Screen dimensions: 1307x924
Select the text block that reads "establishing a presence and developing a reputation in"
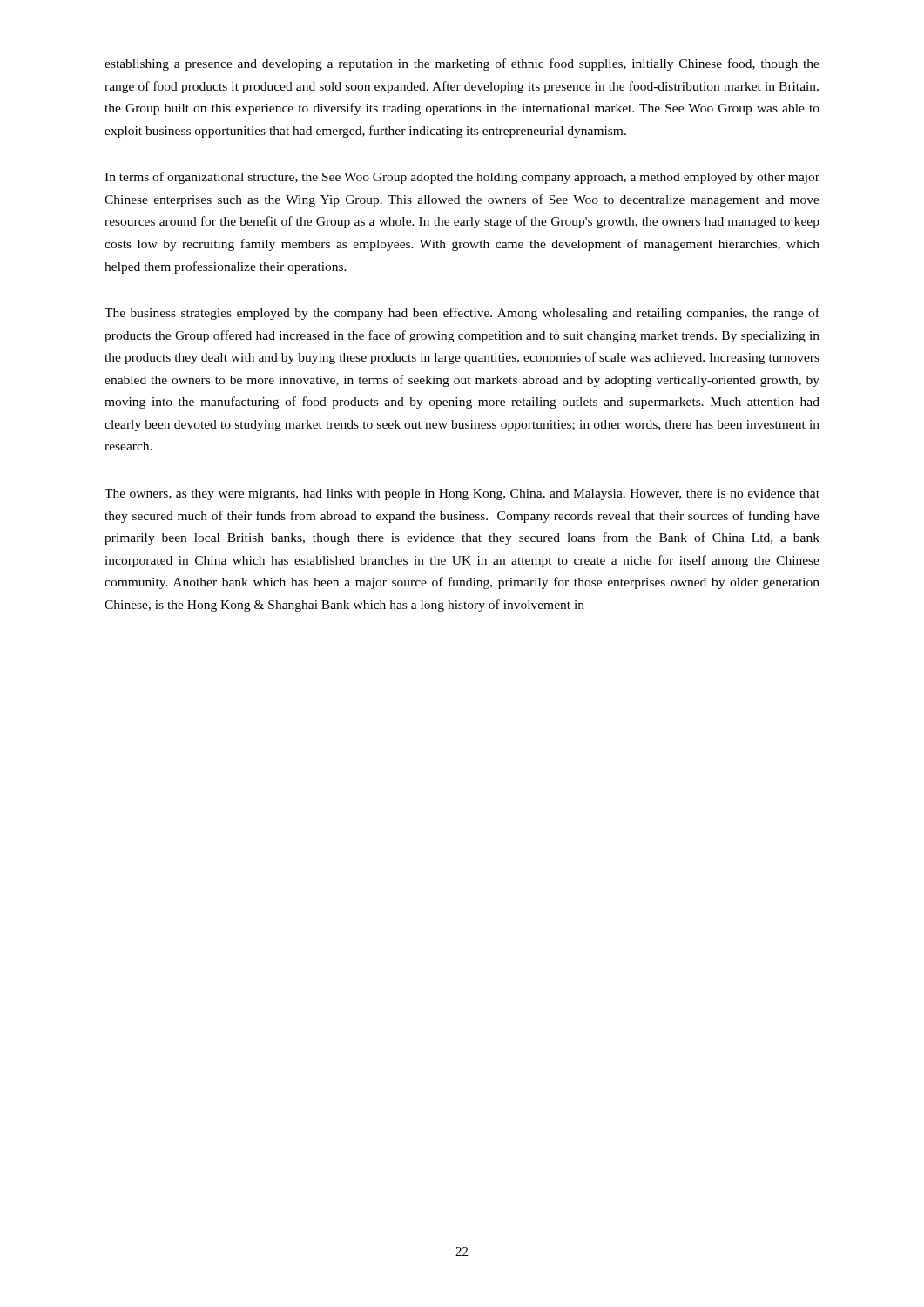(462, 97)
